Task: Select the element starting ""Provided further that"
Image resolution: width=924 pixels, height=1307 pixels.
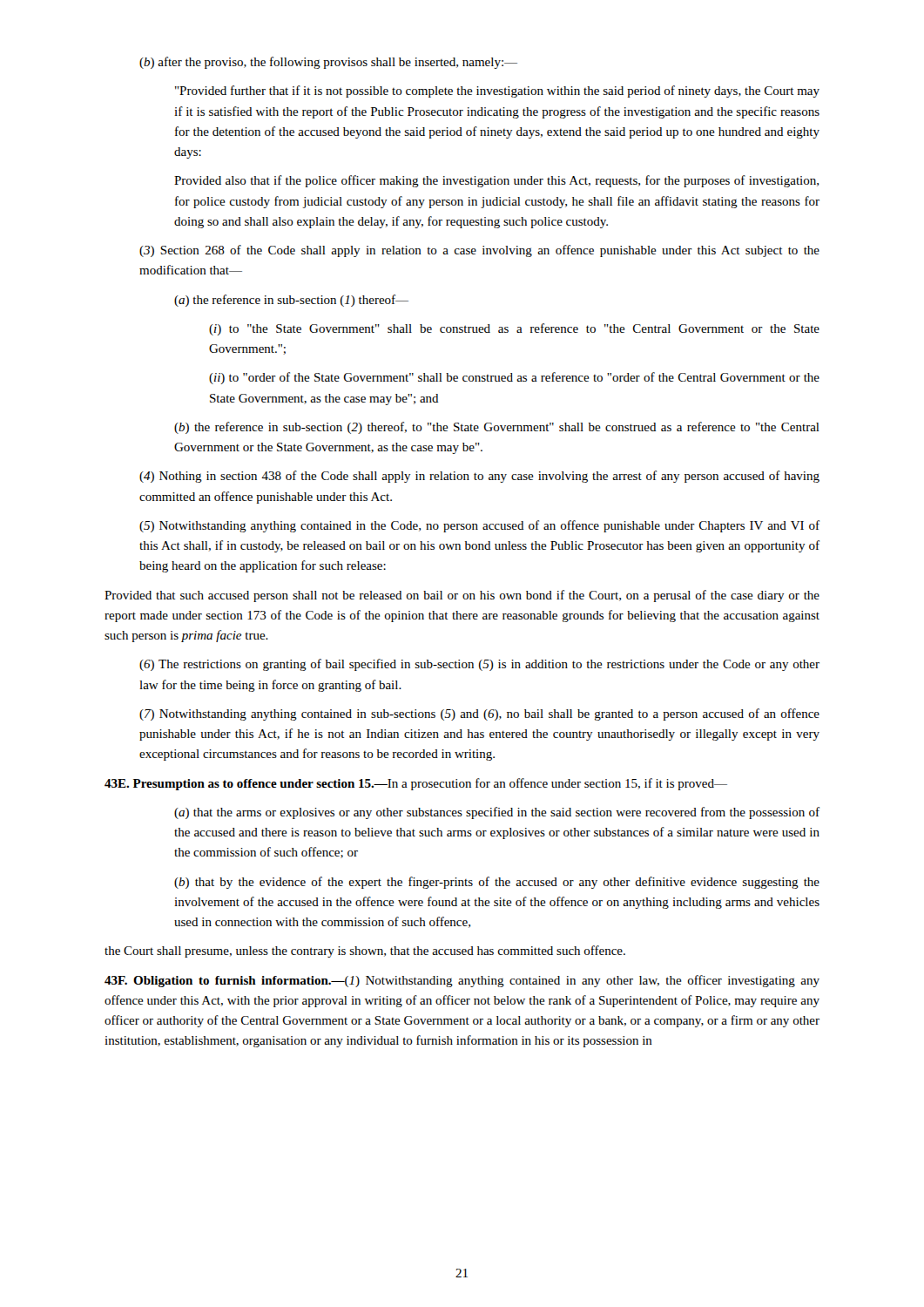Action: point(497,122)
